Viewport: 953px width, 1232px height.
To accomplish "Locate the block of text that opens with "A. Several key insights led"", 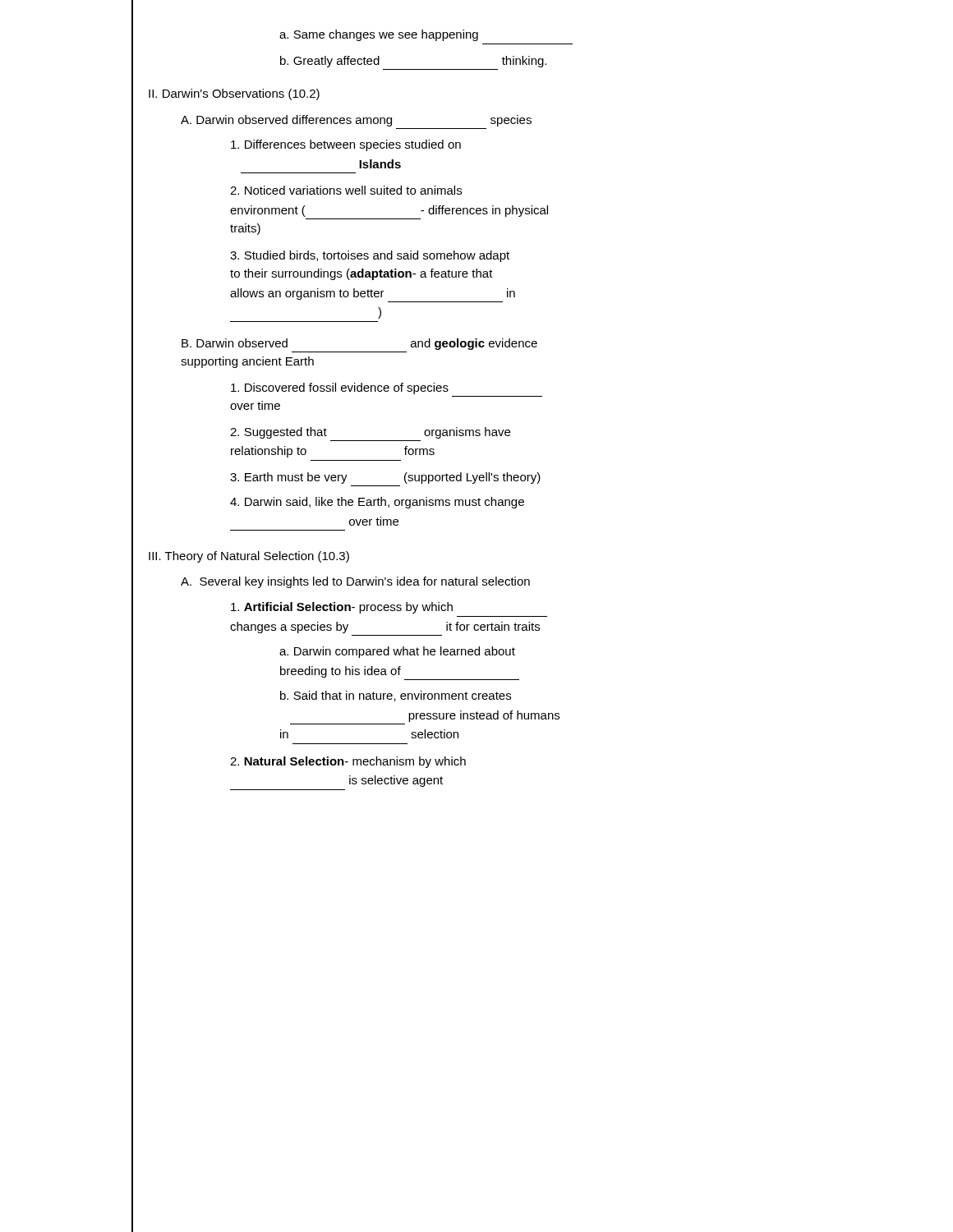I will (356, 581).
